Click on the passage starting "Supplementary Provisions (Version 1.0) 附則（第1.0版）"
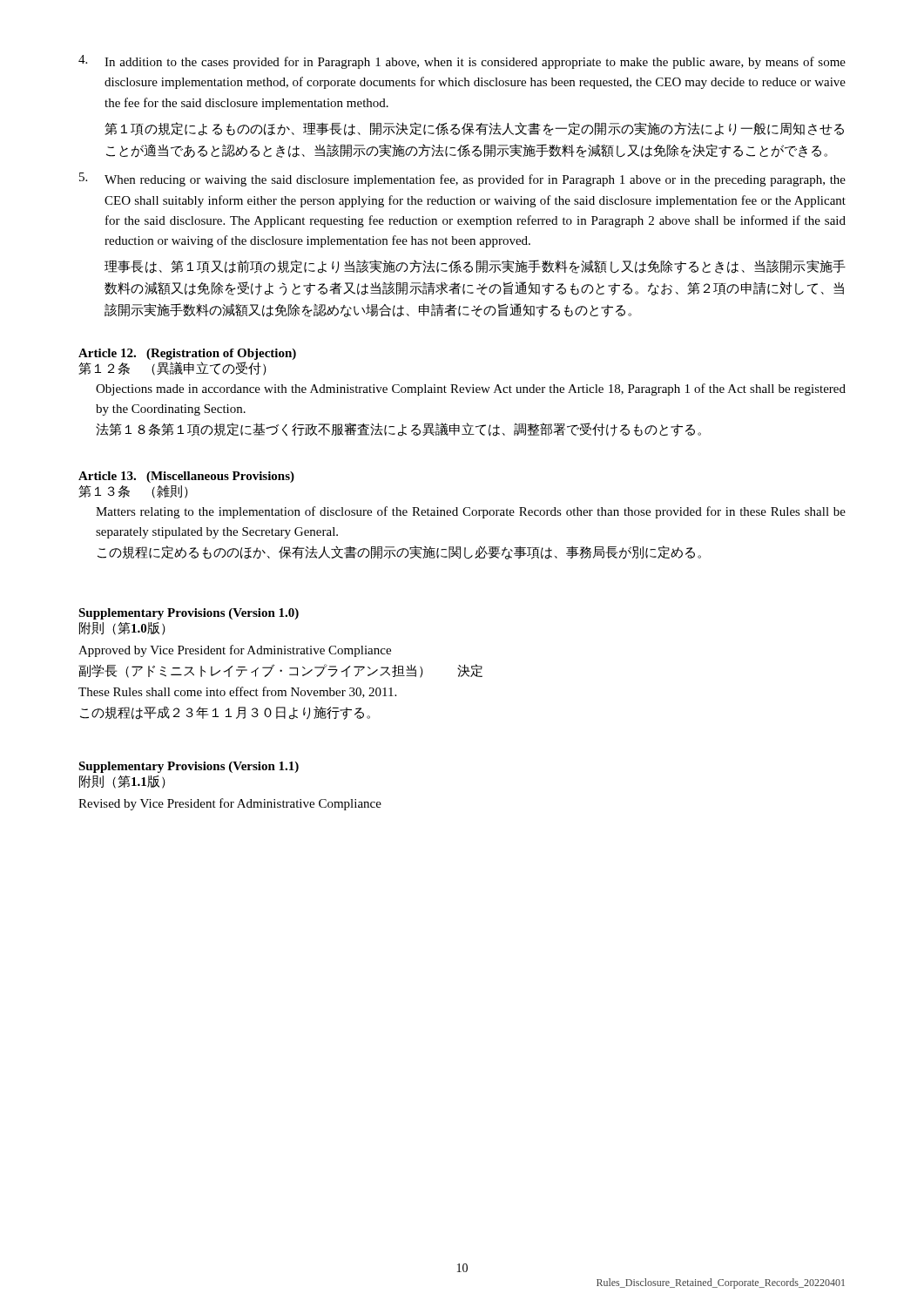The image size is (924, 1307). (189, 614)
